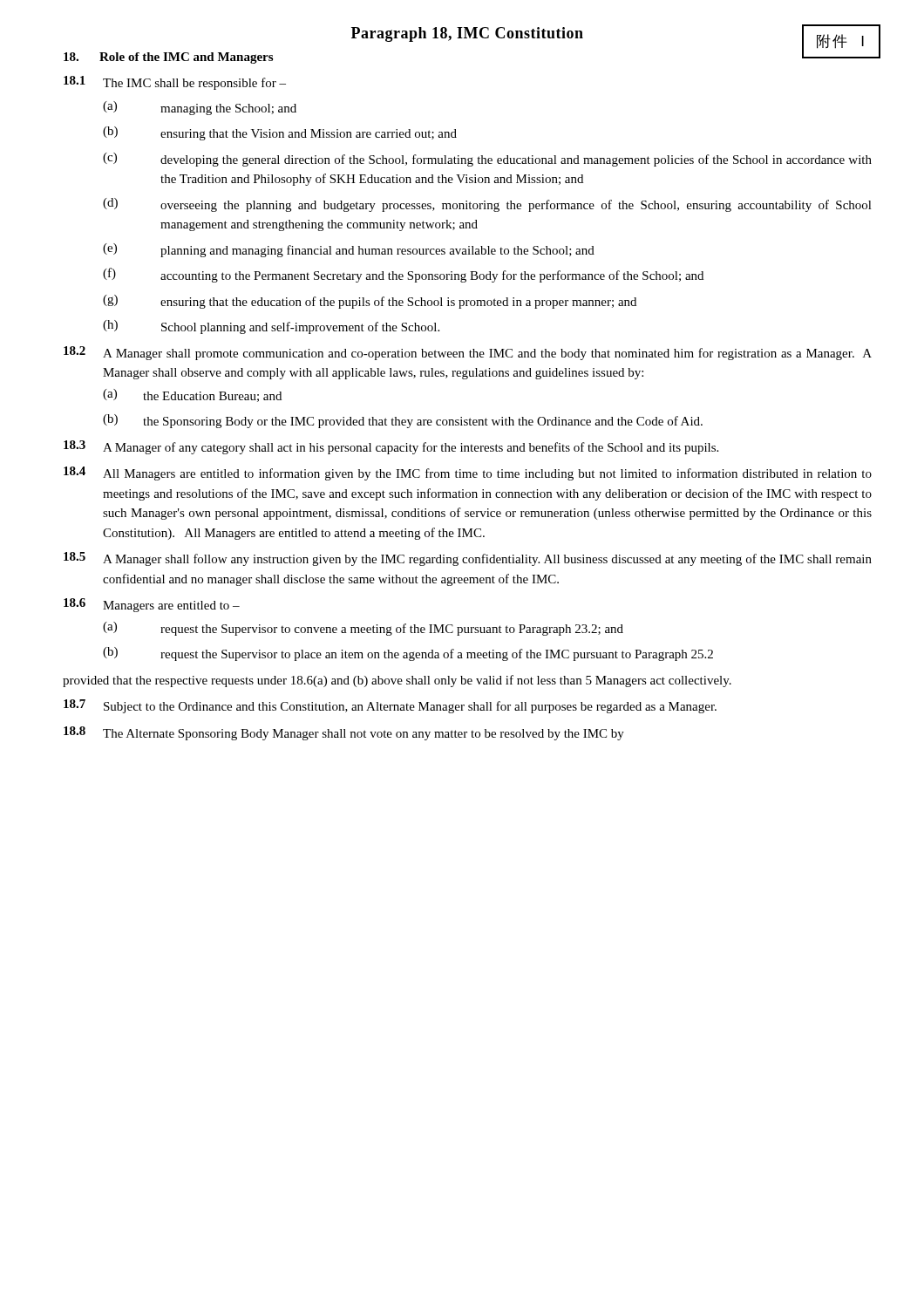924x1308 pixels.
Task: Locate the text "(a) the Education Bureau; and"
Action: click(x=192, y=395)
